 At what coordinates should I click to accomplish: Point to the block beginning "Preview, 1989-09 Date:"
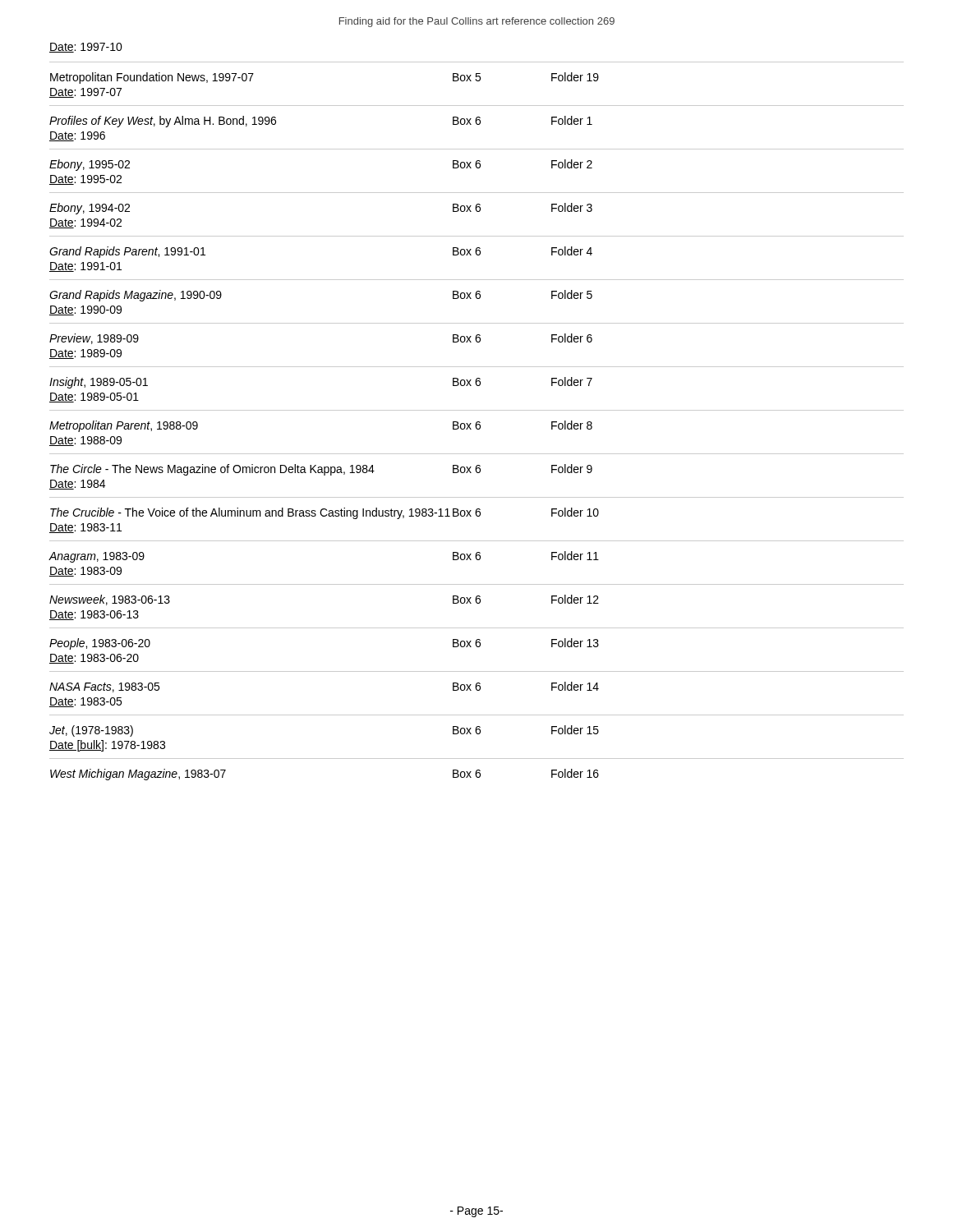(x=100, y=339)
